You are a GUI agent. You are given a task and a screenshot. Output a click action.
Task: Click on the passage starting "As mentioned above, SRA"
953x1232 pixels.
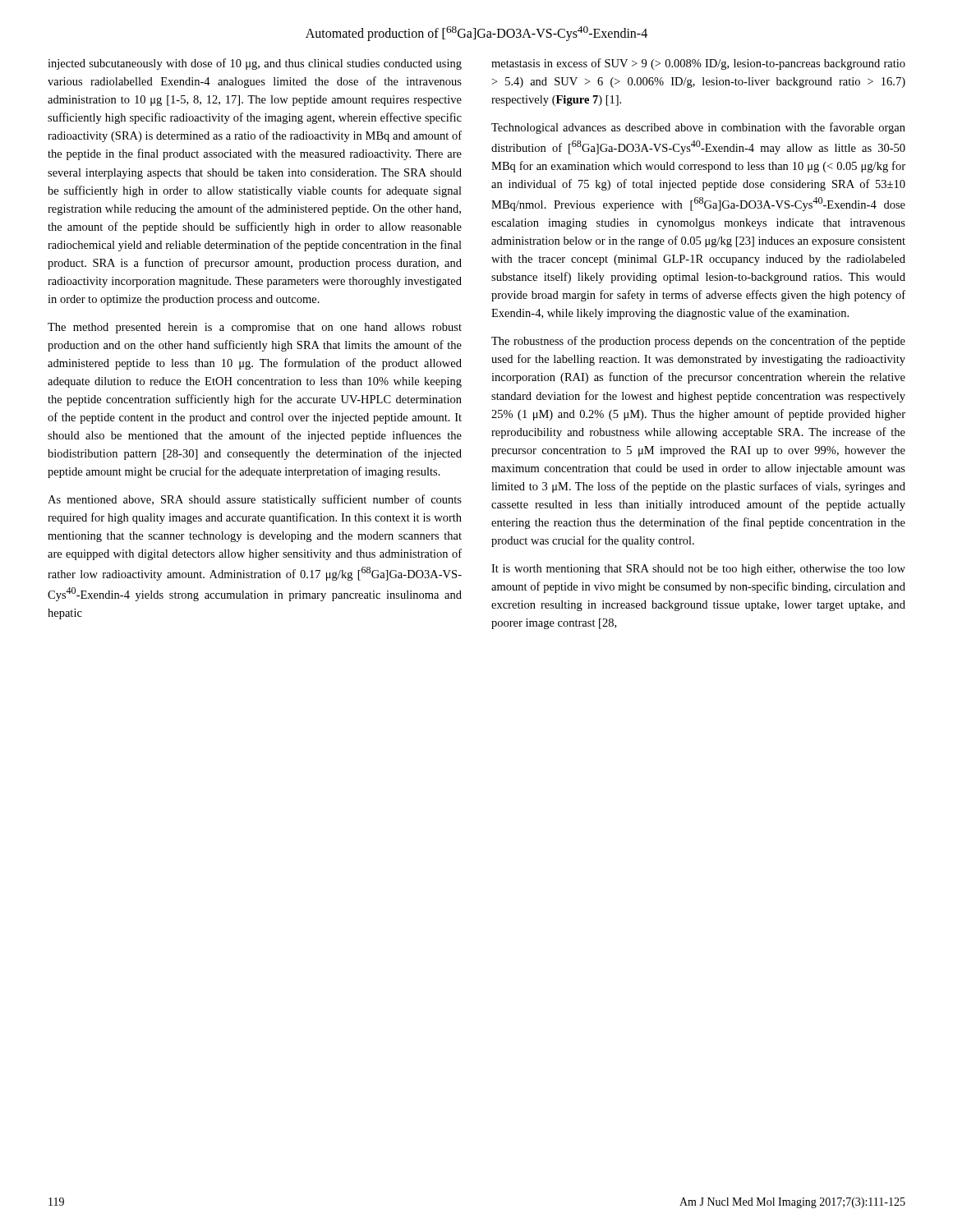click(255, 556)
